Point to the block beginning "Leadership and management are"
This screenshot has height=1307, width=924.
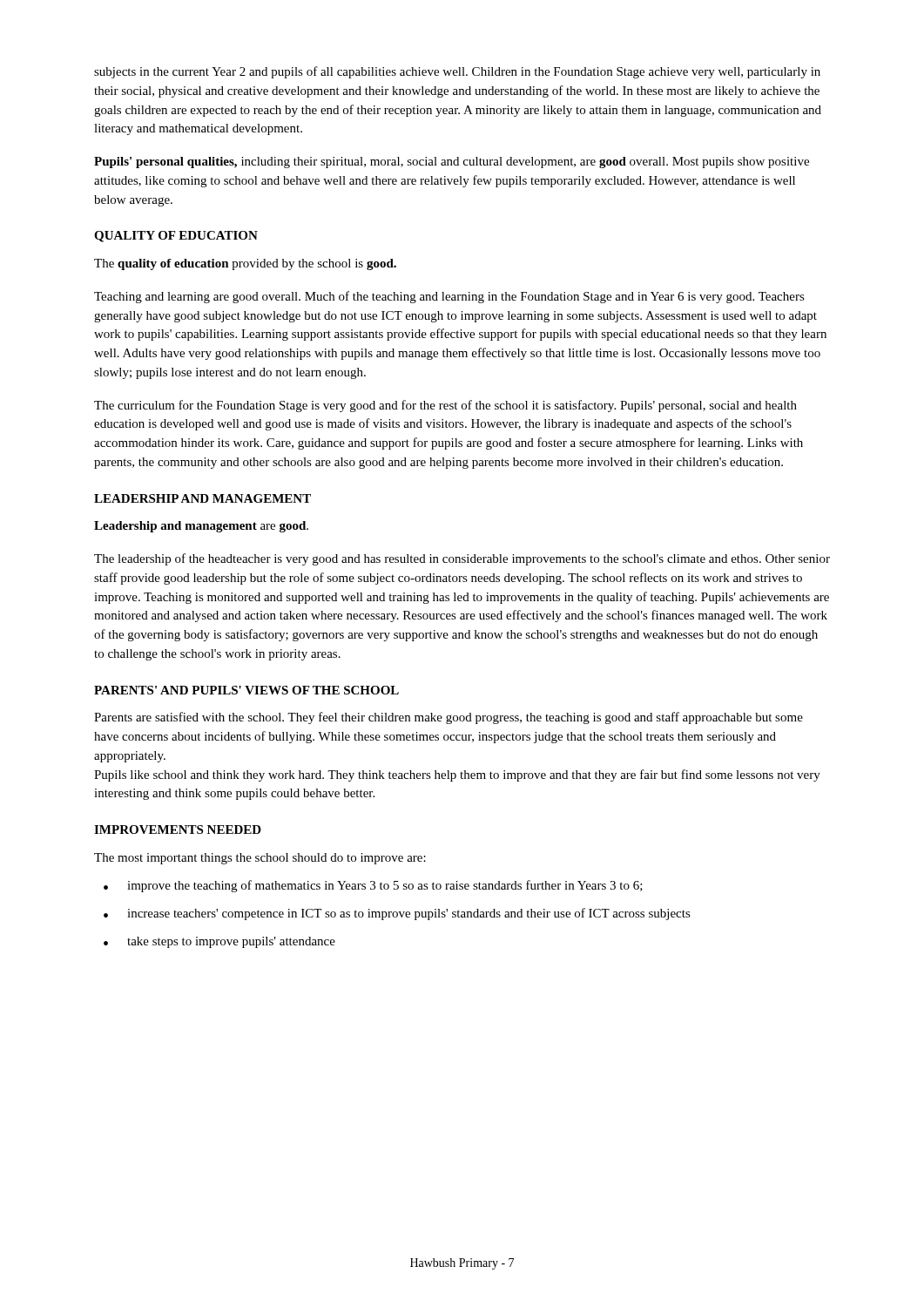(x=202, y=526)
